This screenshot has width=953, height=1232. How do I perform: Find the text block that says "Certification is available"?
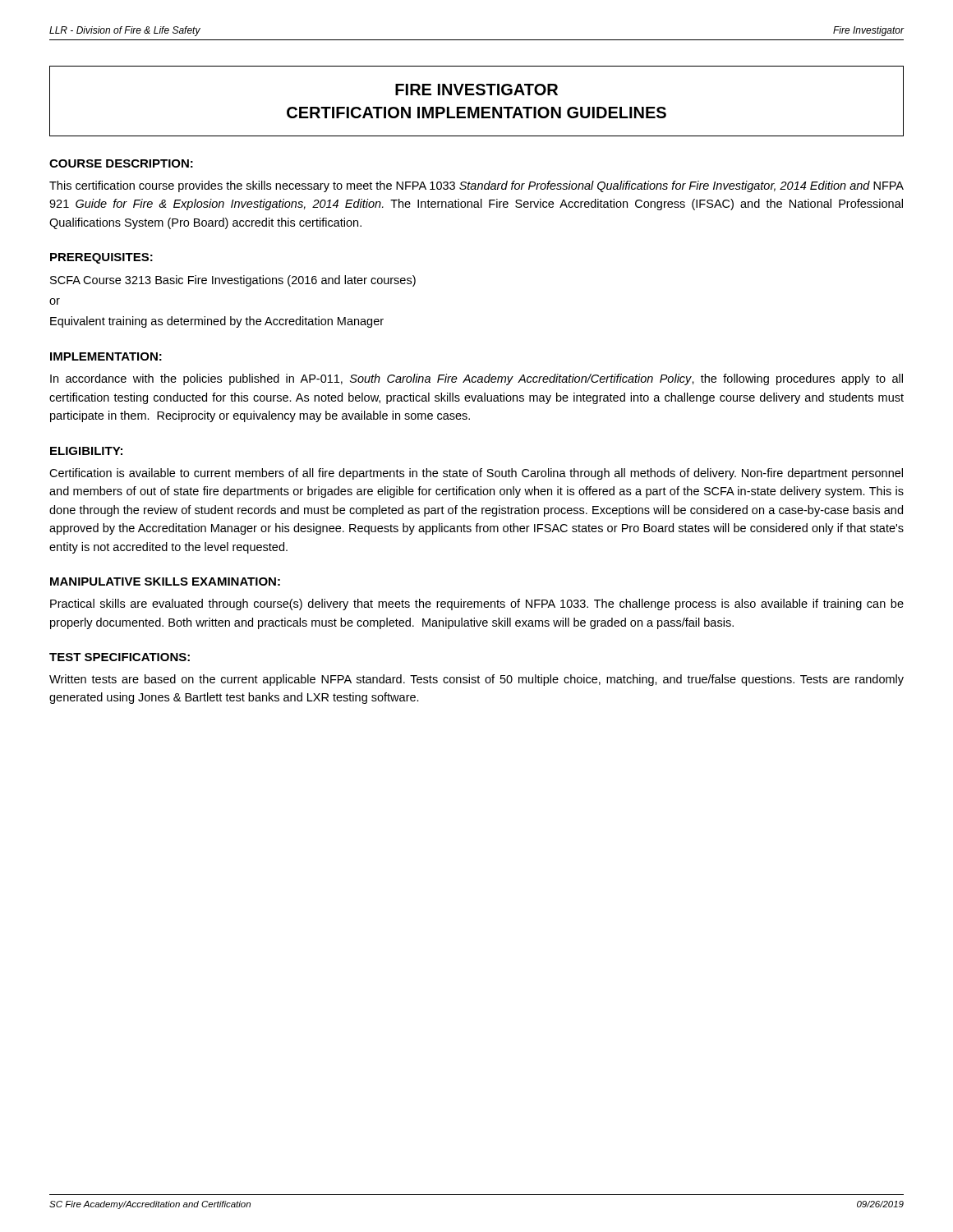476,510
